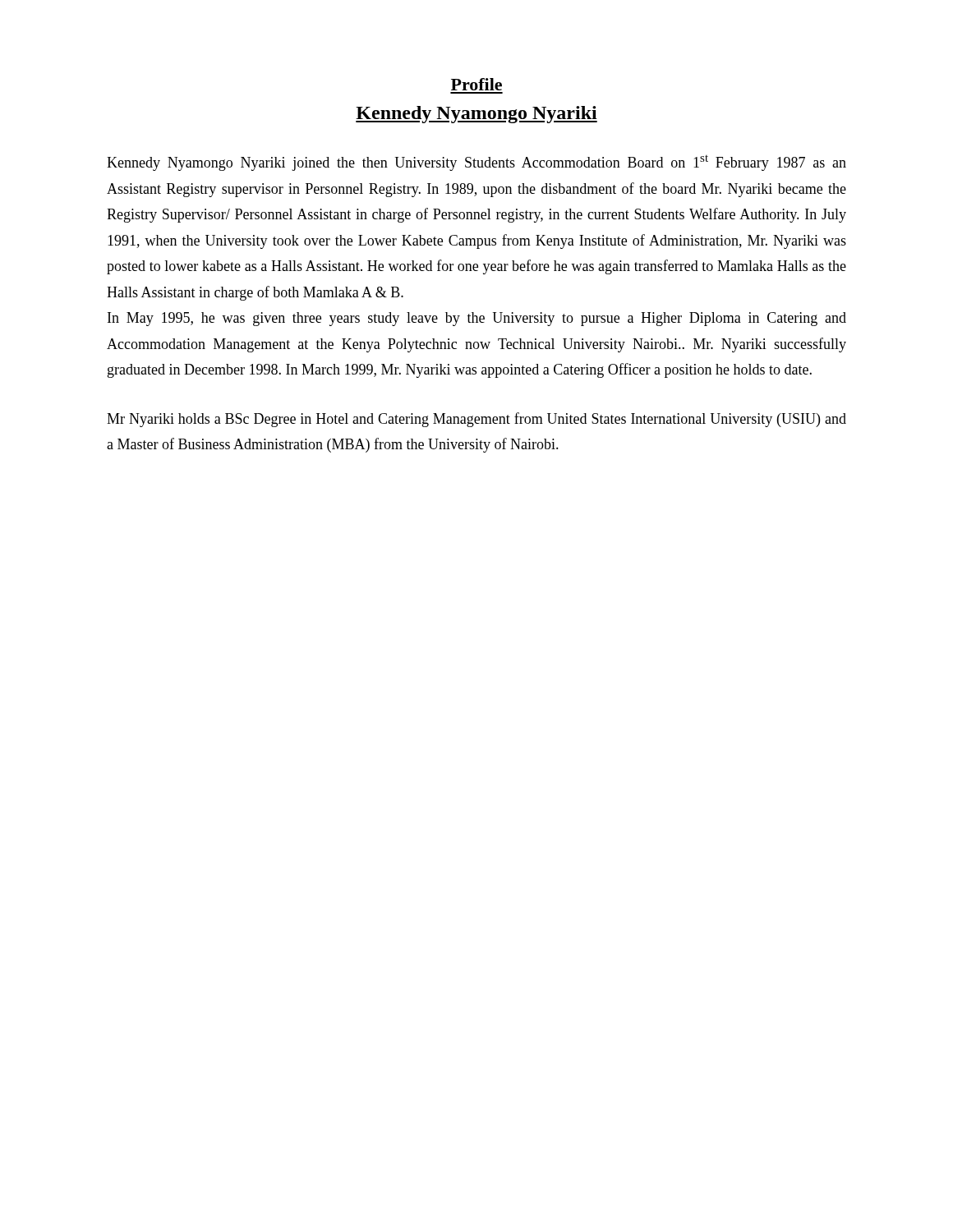
Task: Locate the block of text that opens with "Mr Nyariki holds"
Action: 476,431
